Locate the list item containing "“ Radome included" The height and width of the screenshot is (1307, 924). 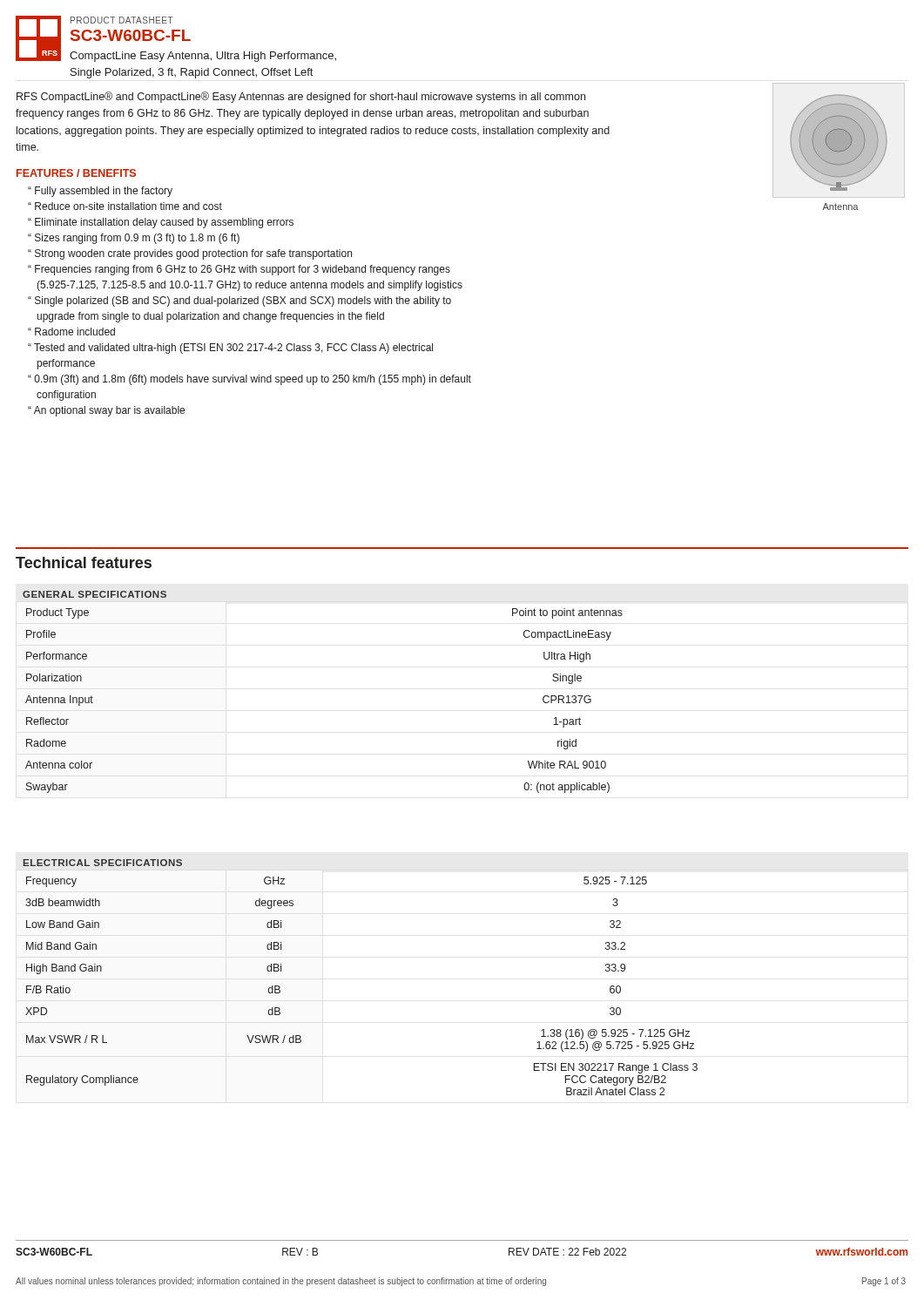click(72, 332)
